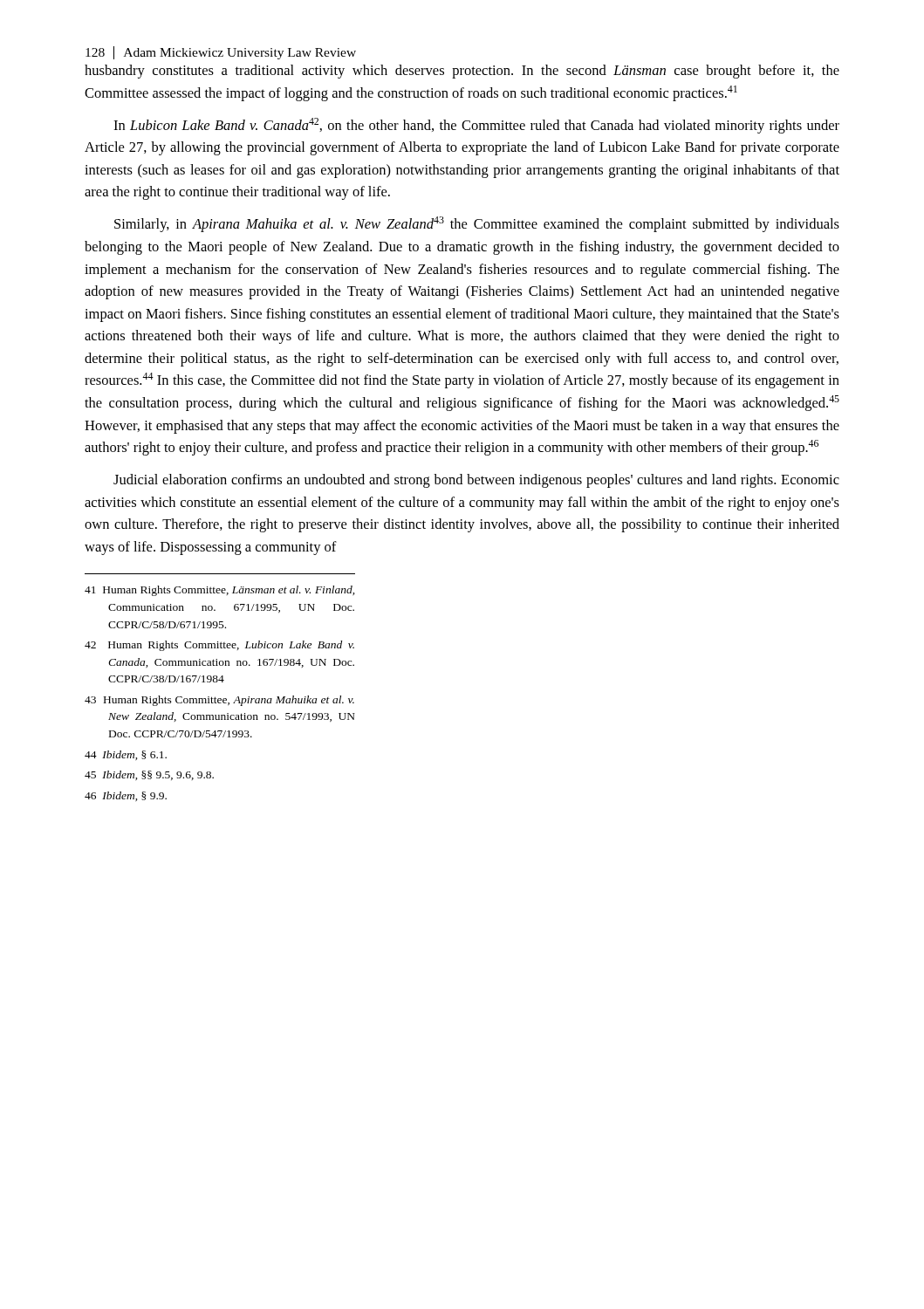This screenshot has width=924, height=1309.
Task: Click where it says "44 Ibidem, § 6.1."
Action: (x=126, y=754)
